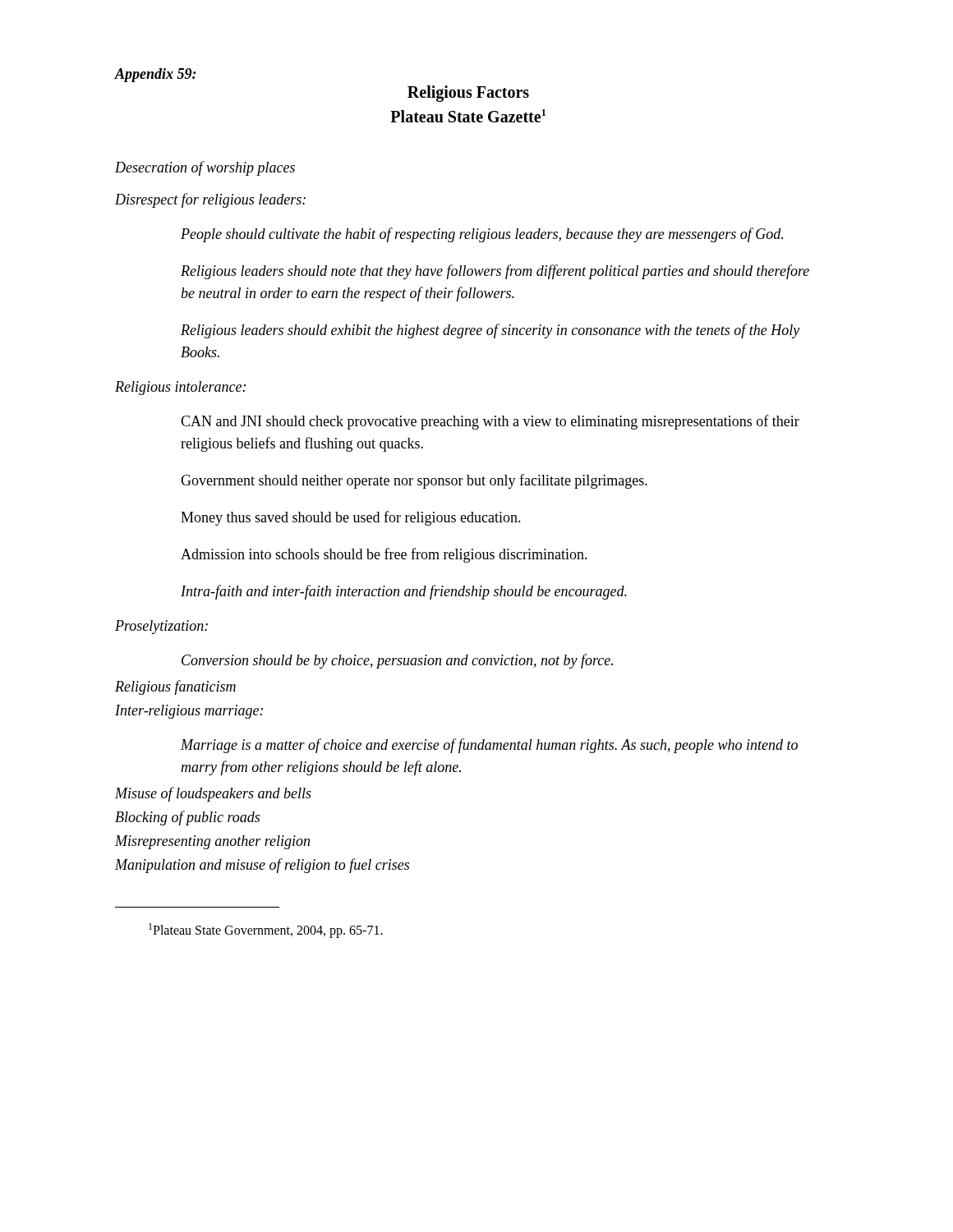The image size is (953, 1232).
Task: Find the block on this page that starts "Manipulation and misuse of religion to fuel"
Action: click(262, 866)
